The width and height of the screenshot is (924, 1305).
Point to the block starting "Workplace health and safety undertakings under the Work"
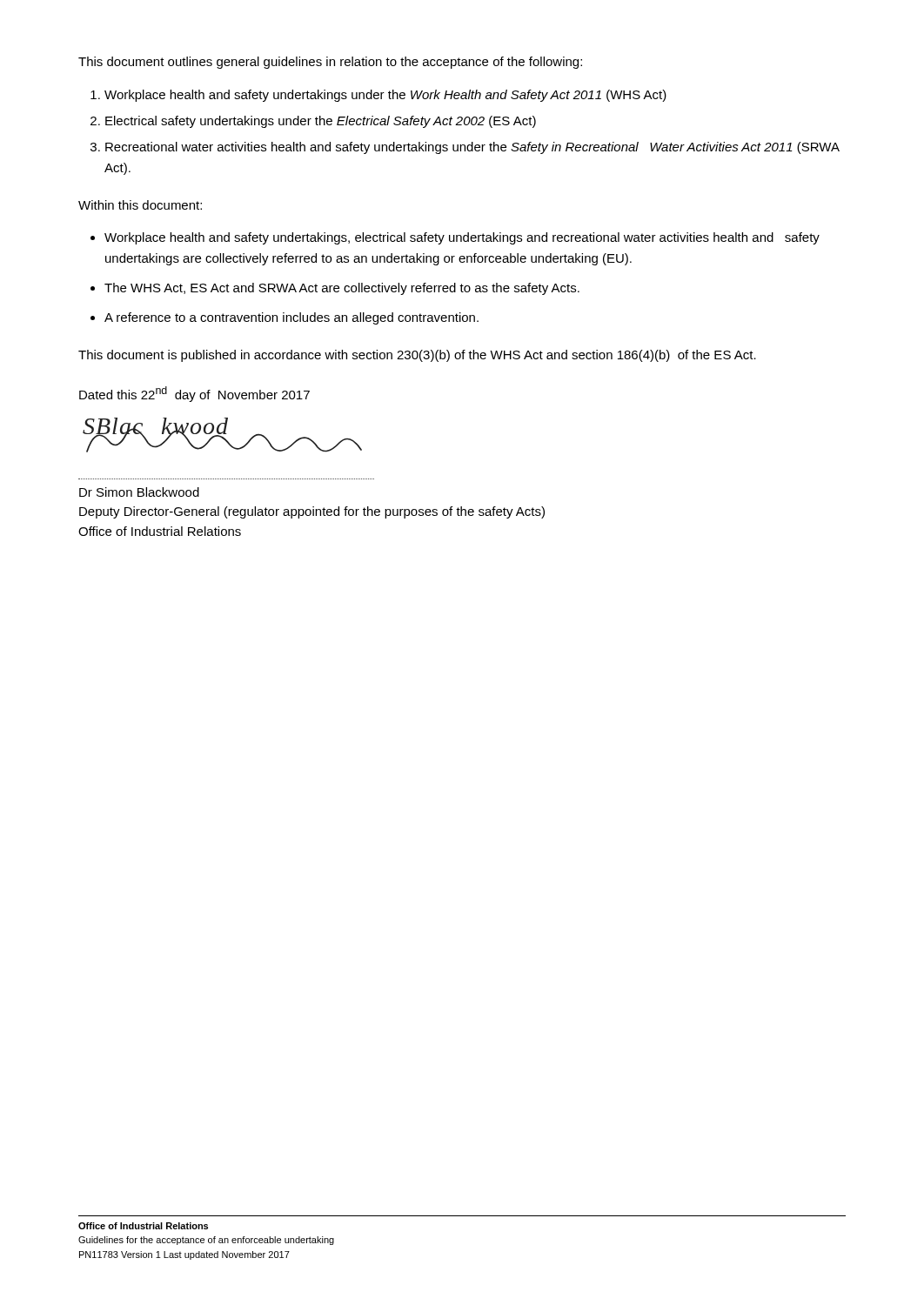[386, 94]
